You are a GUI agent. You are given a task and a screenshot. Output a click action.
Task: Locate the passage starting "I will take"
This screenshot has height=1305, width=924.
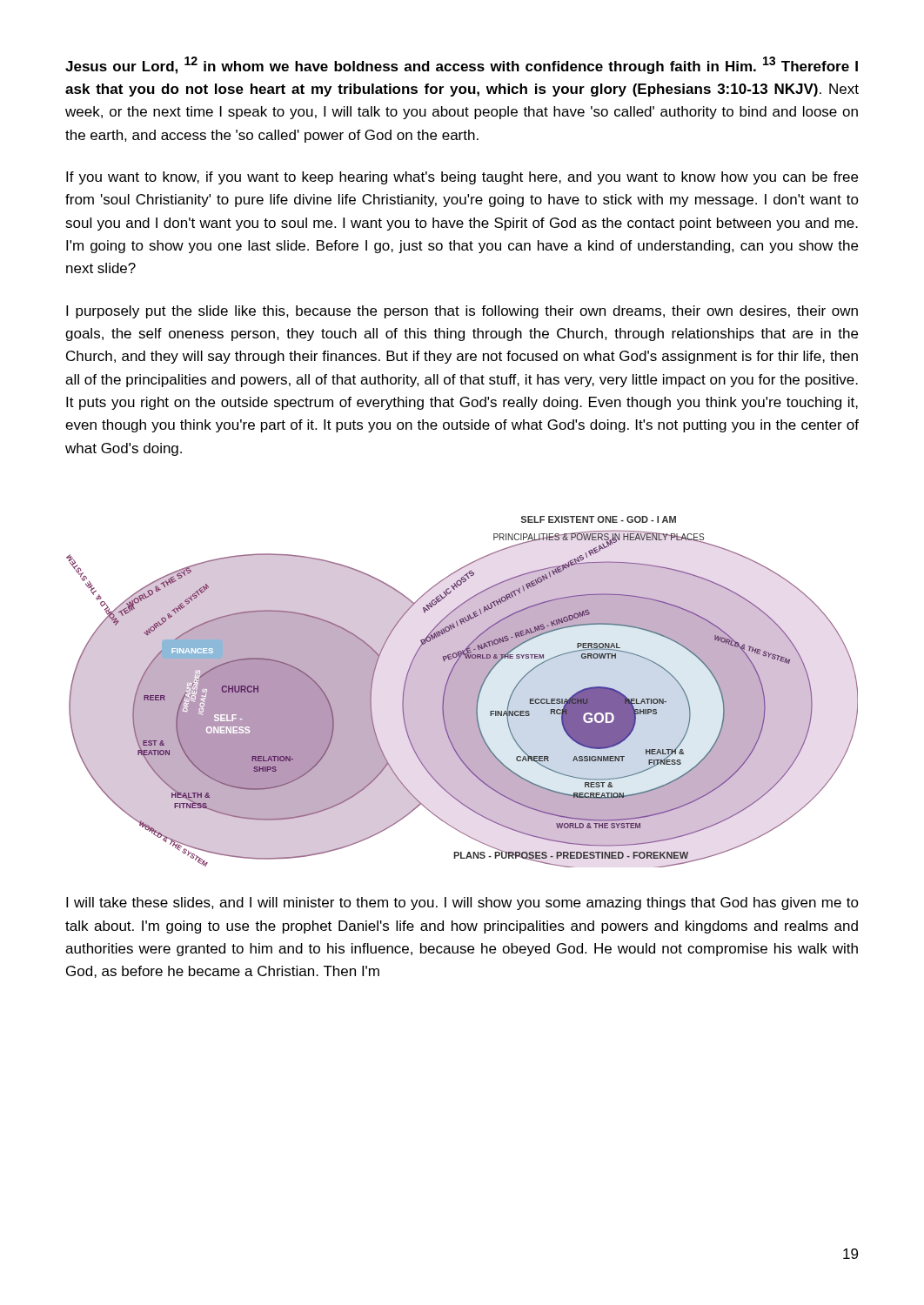tap(462, 937)
